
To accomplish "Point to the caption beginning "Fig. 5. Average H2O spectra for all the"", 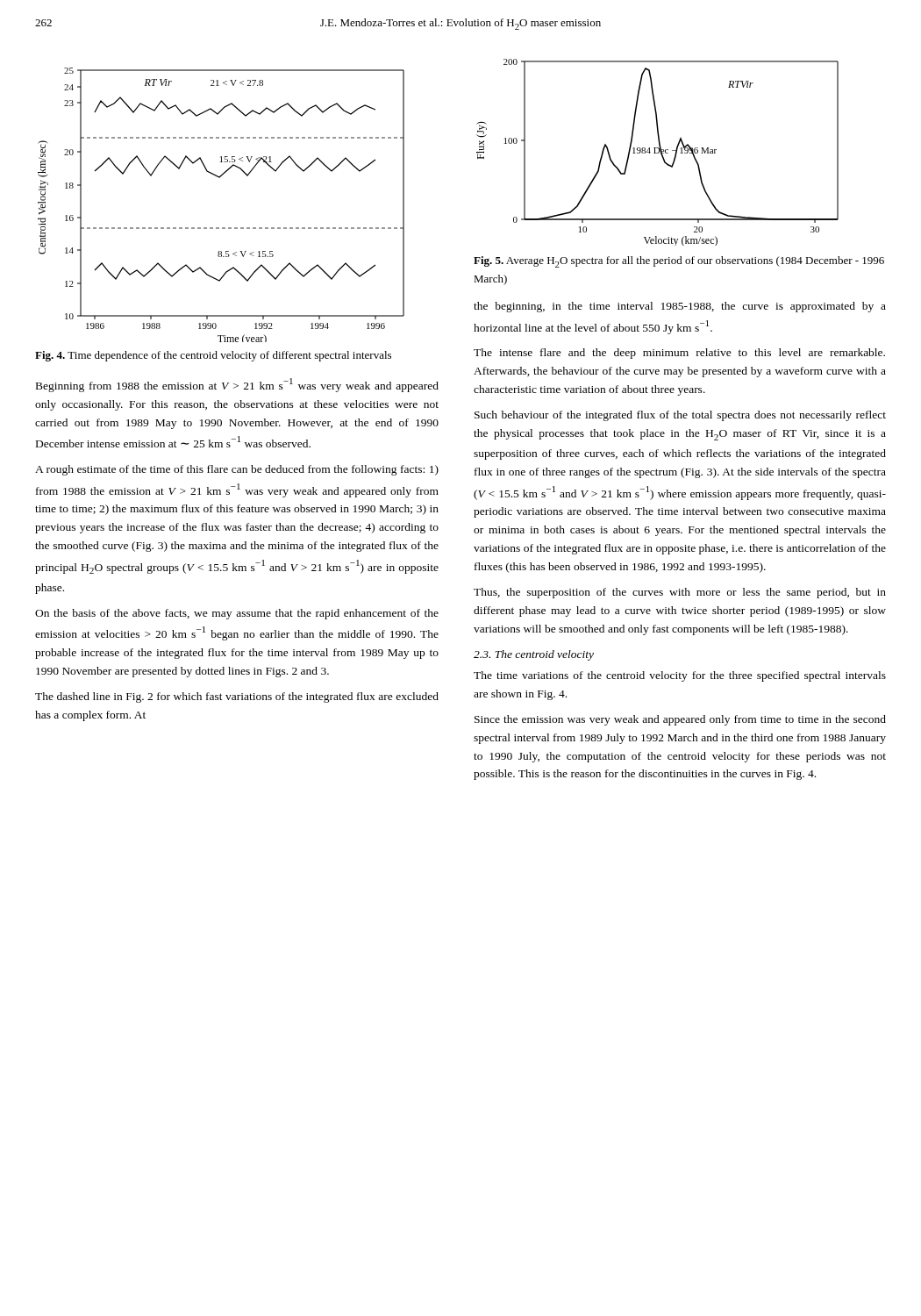I will (679, 269).
